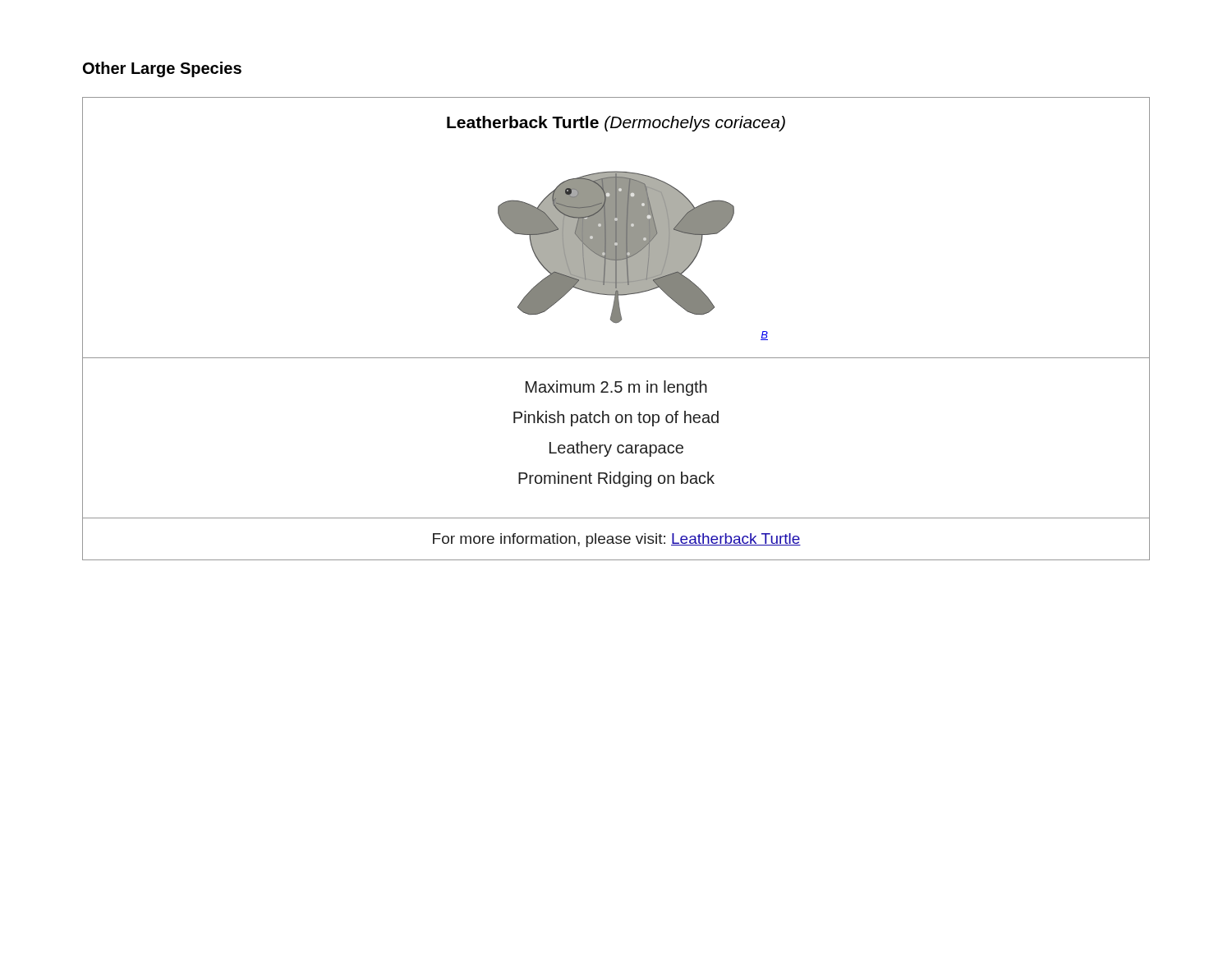Find the block starting "Maximum 2.5 m in"
The image size is (1232, 953).
tap(616, 387)
